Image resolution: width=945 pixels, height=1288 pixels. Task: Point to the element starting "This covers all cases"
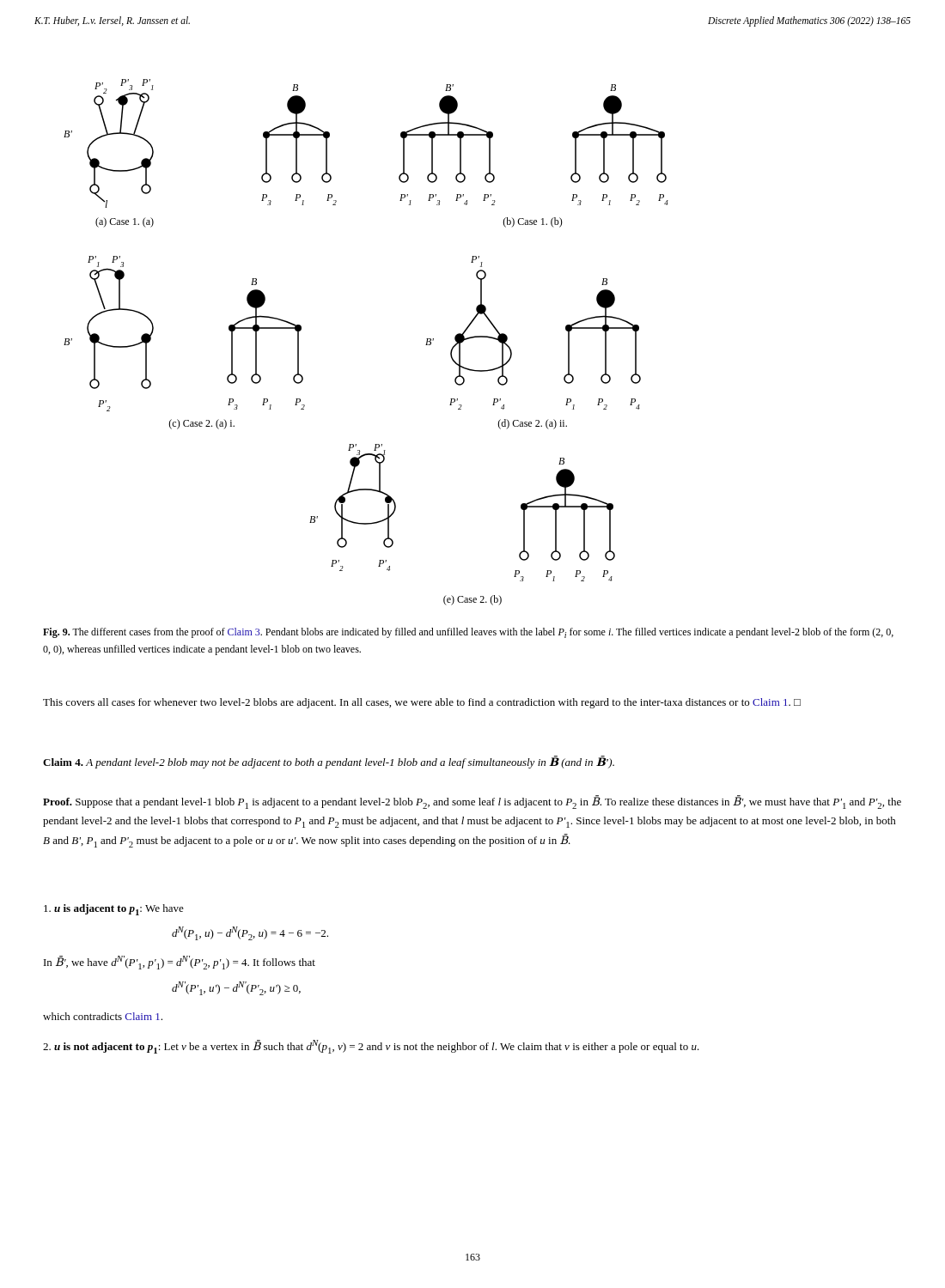[x=422, y=702]
